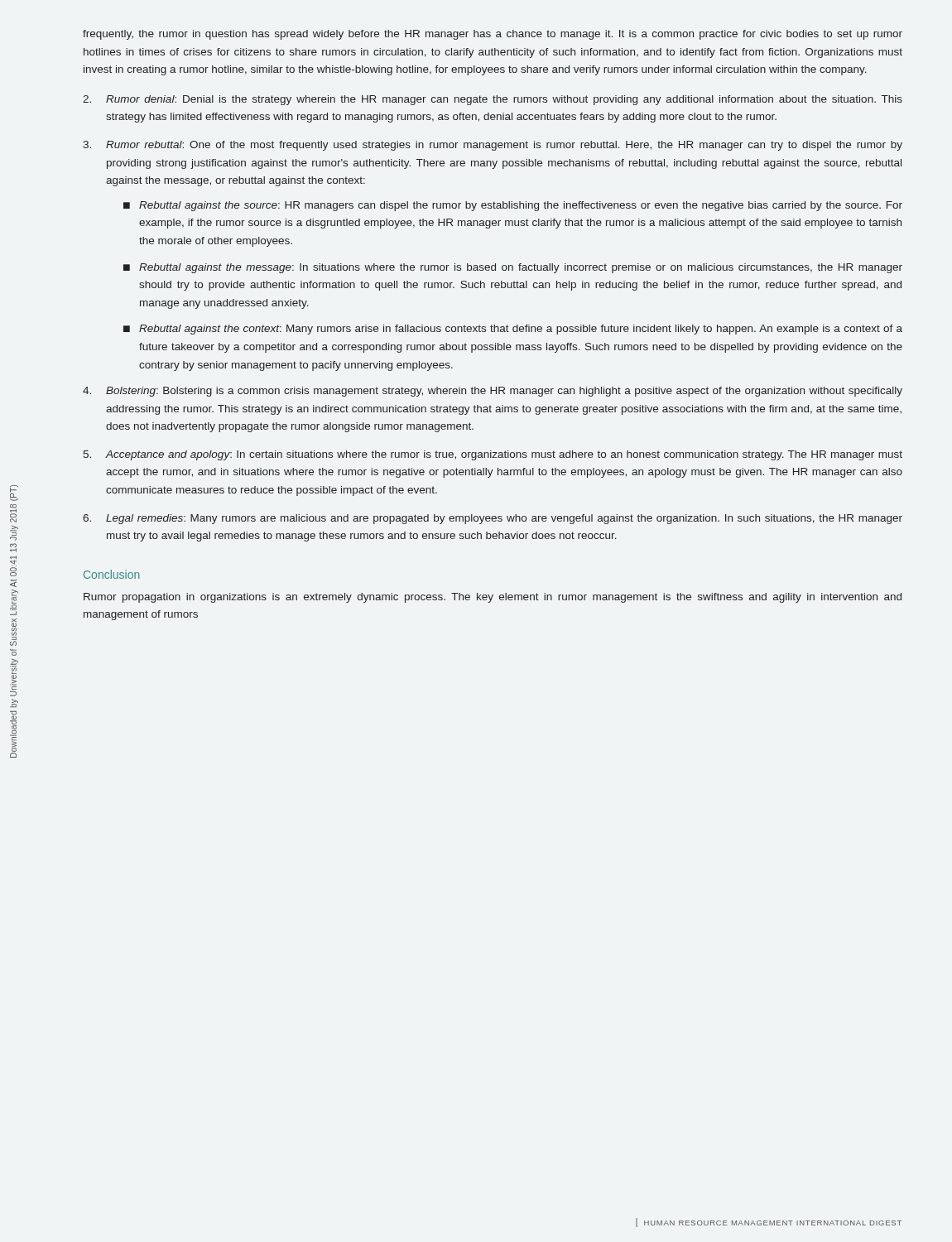Viewport: 952px width, 1242px height.
Task: Click the section header
Action: (x=111, y=574)
